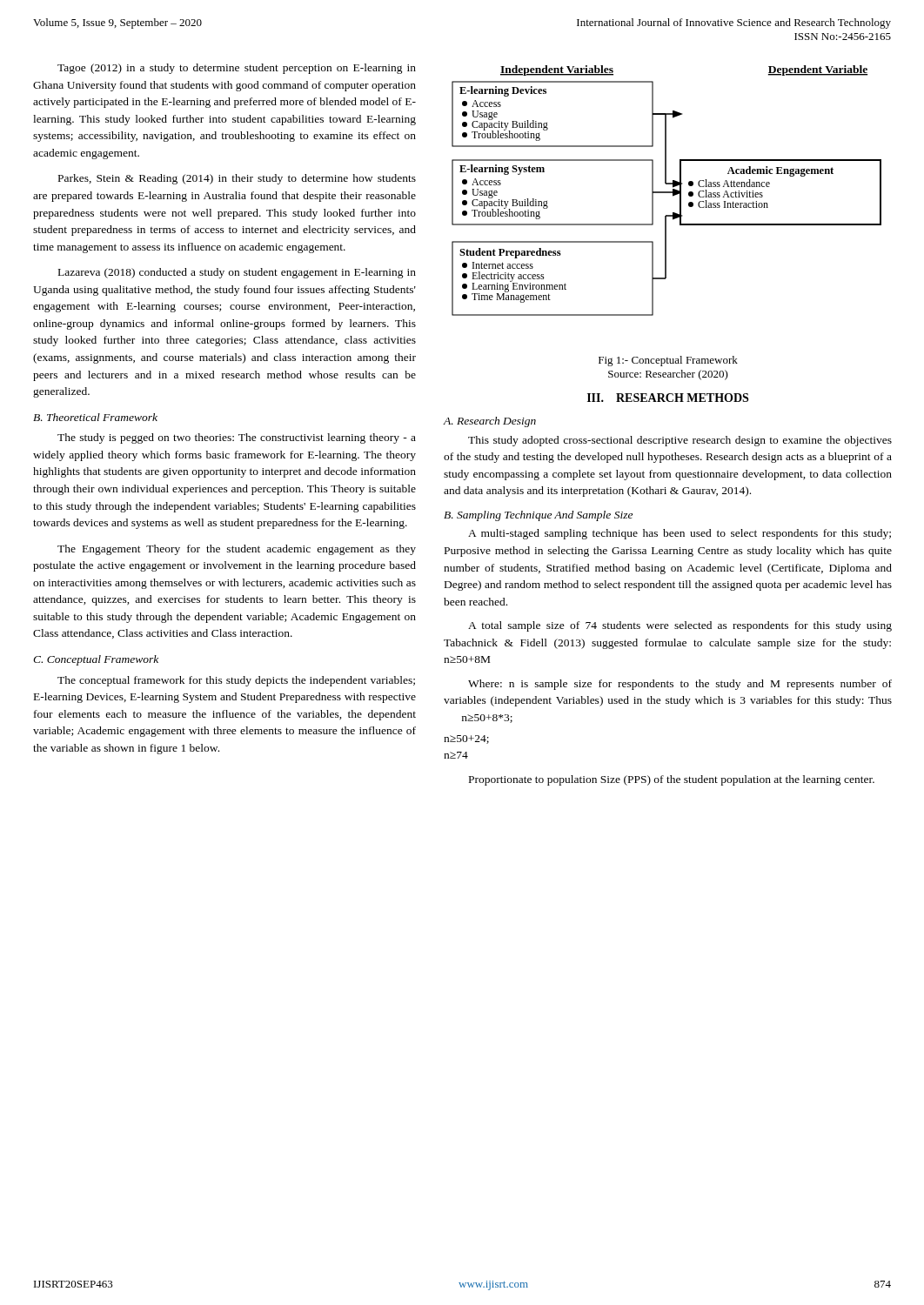Locate the block starting "Fig 1:- Conceptual Framework Source: Researcher"
This screenshot has width=924, height=1305.
(x=668, y=367)
